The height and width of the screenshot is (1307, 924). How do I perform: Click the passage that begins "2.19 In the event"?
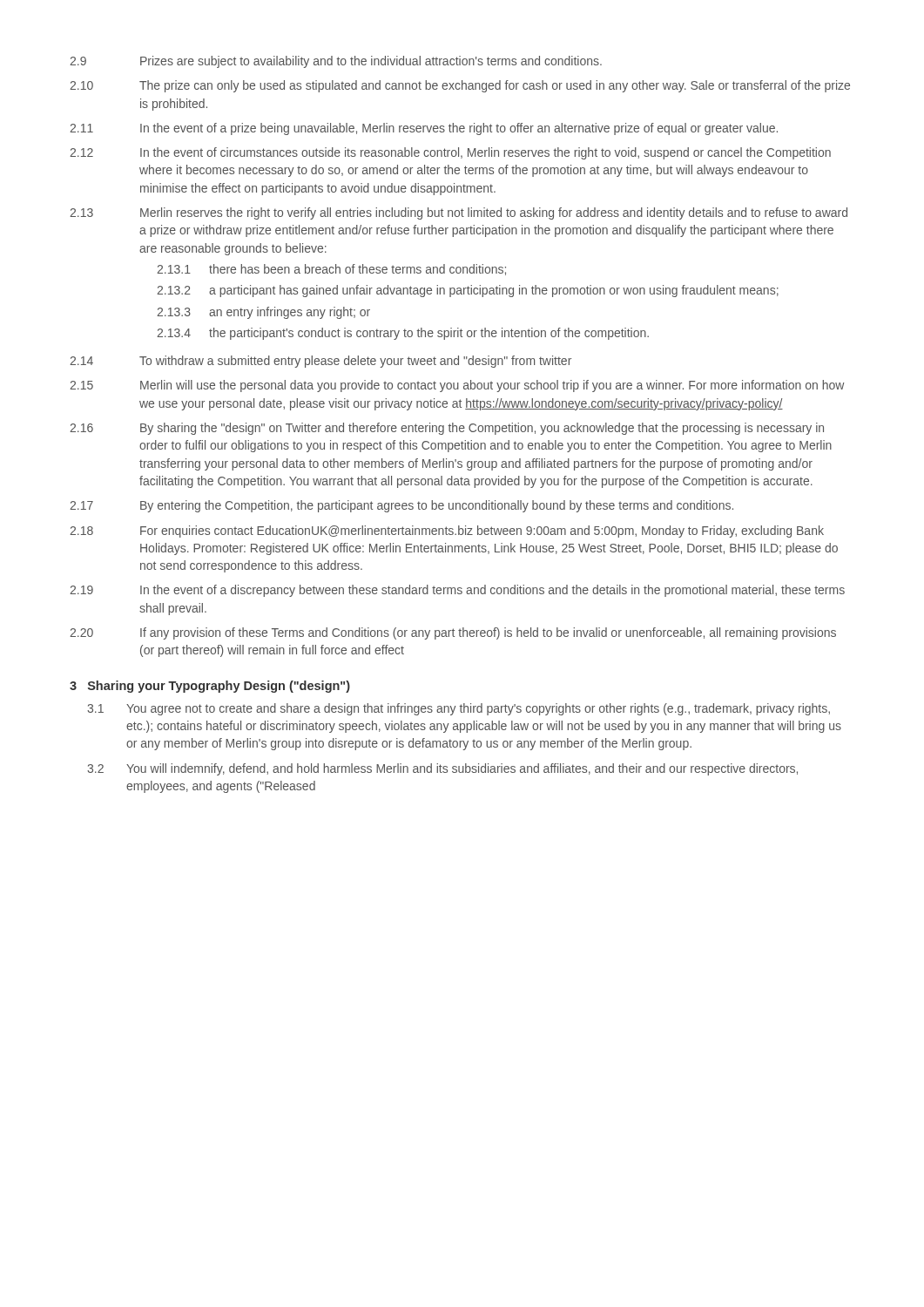point(462,599)
